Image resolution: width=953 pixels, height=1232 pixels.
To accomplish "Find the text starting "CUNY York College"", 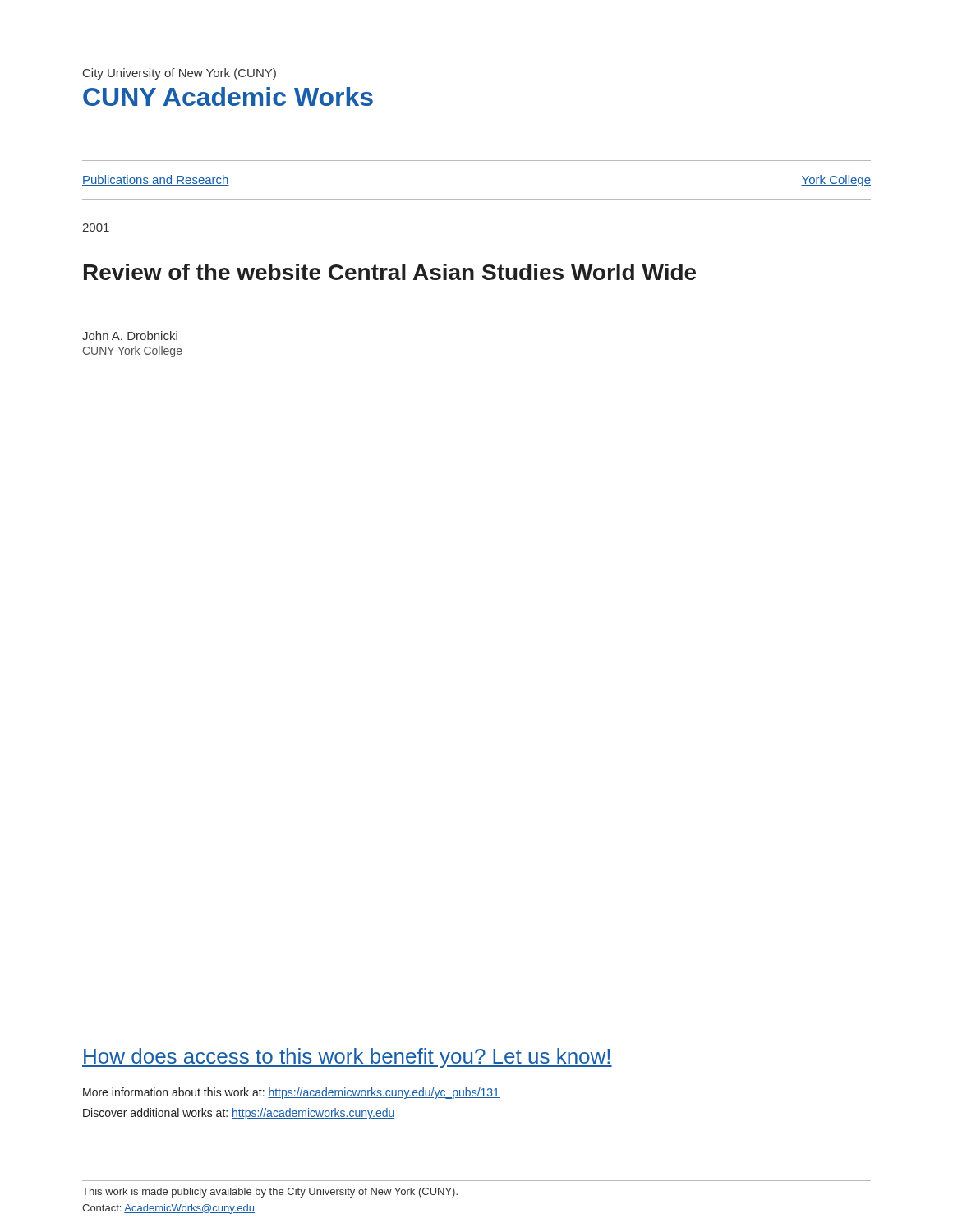I will 132,351.
